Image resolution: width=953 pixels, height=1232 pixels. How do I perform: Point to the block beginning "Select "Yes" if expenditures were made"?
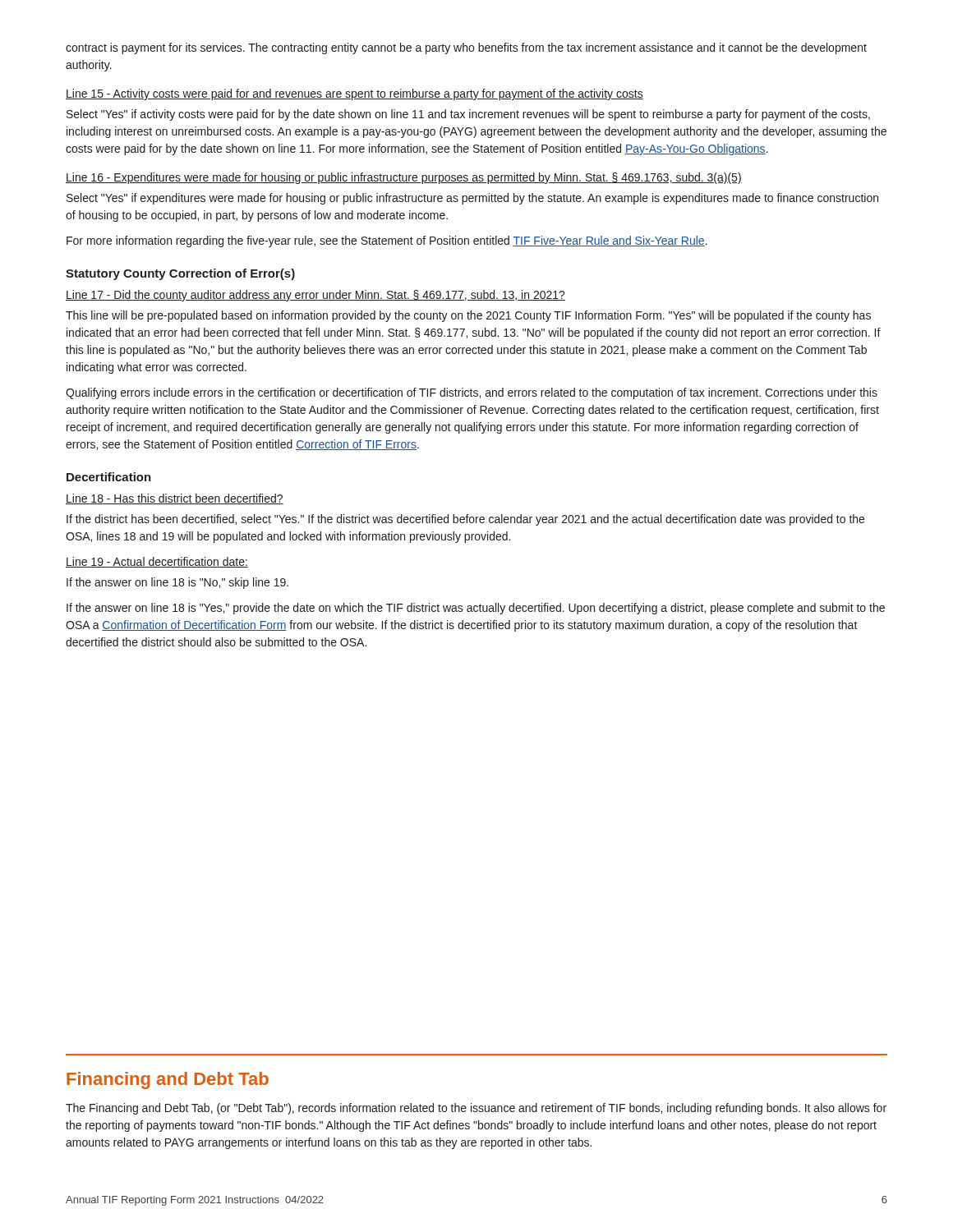(472, 207)
